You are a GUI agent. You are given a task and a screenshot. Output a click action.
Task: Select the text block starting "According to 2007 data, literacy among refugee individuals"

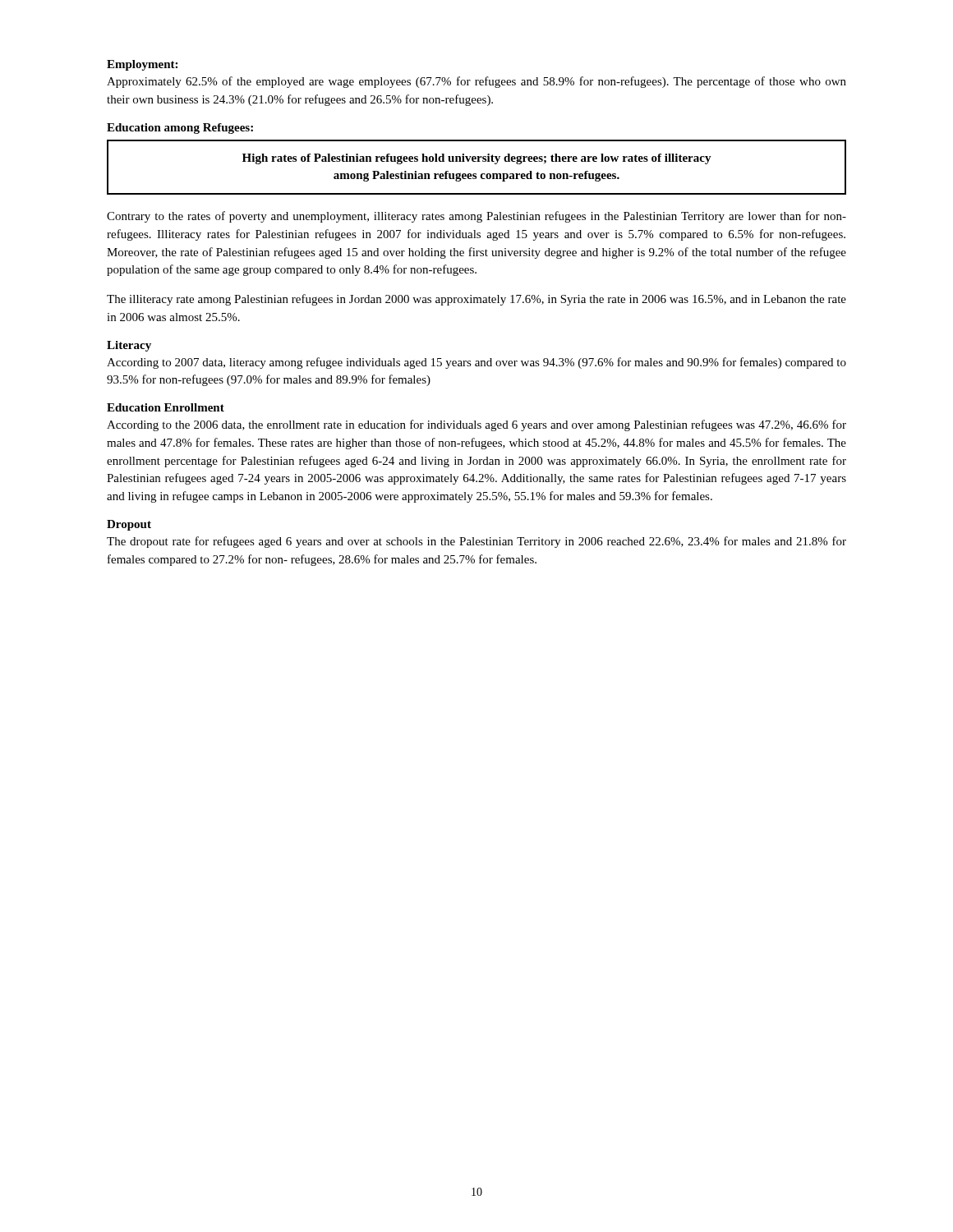(476, 371)
